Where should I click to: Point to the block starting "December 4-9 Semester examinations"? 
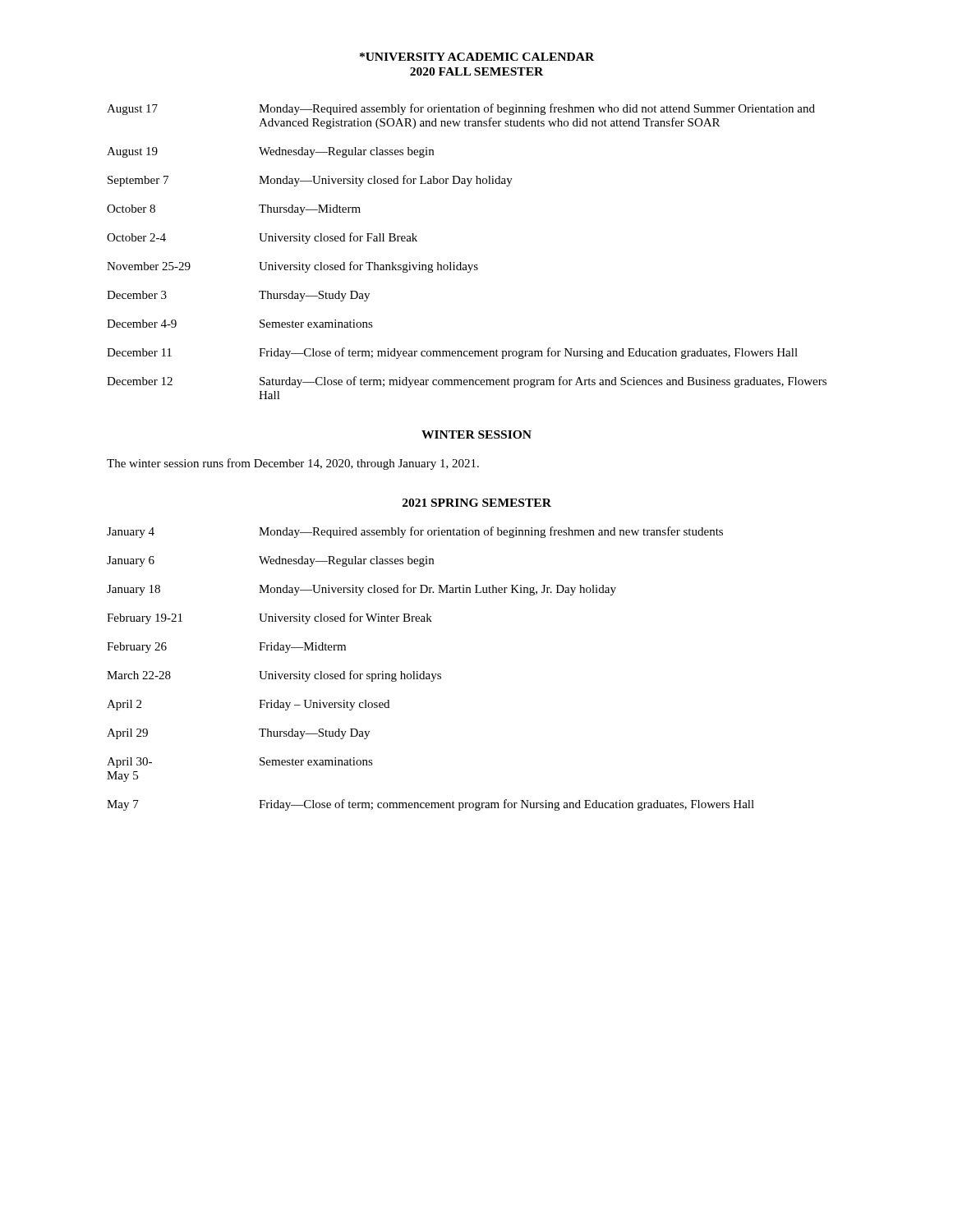coord(147,324)
